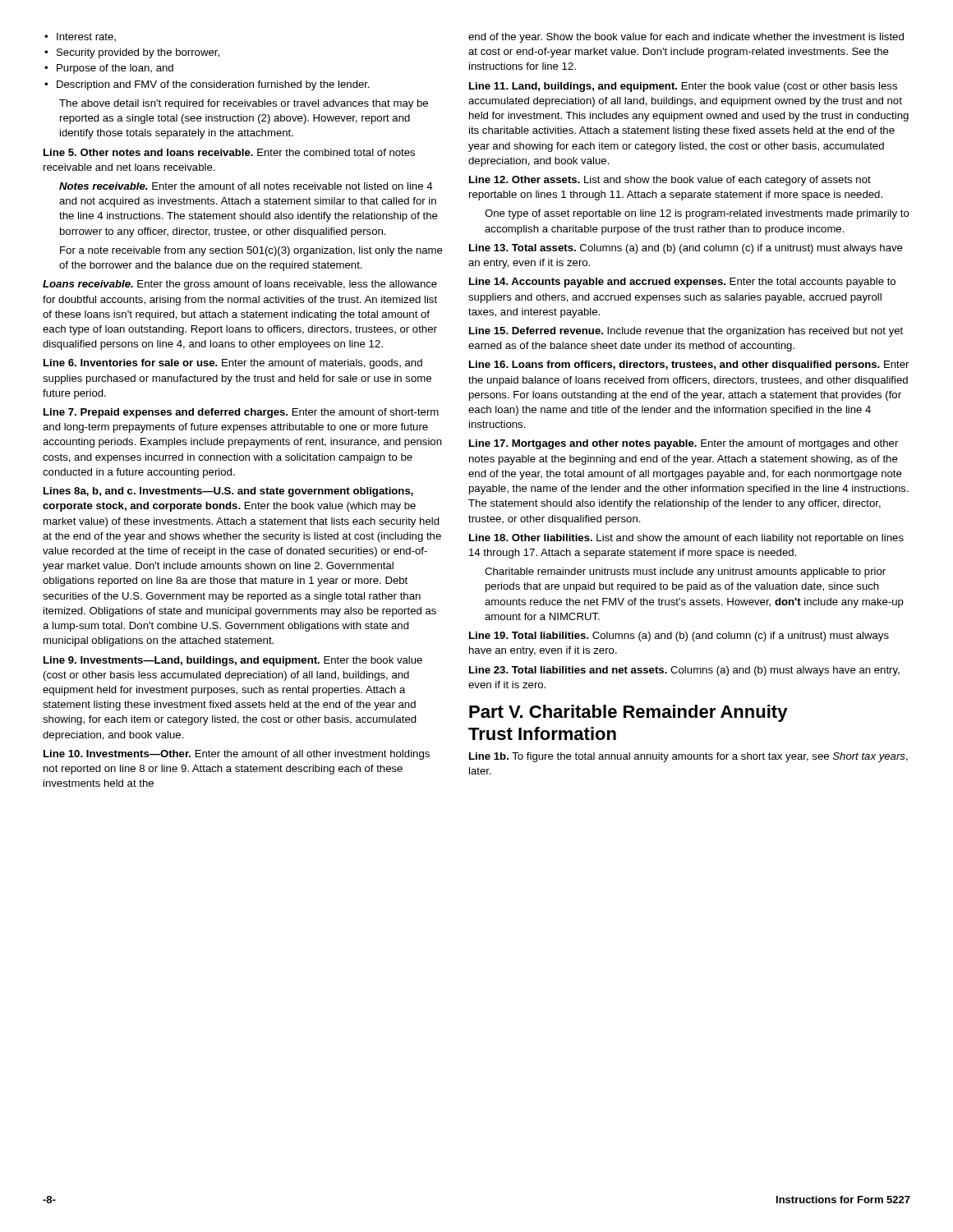Click on the section header with the text "Part V. Charitable Remainder"
This screenshot has height=1232, width=953.
pos(689,723)
